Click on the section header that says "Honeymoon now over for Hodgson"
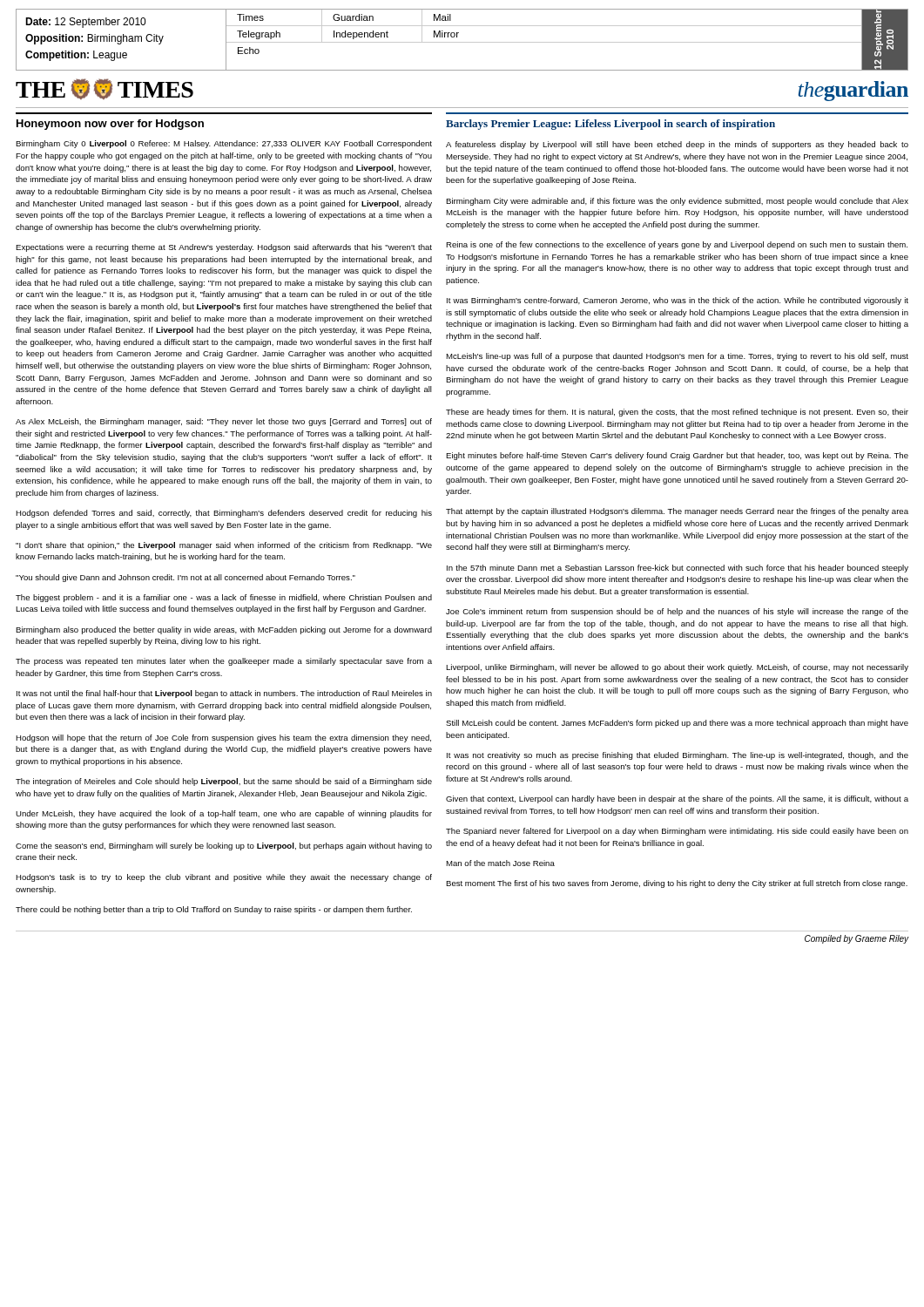The height and width of the screenshot is (1307, 924). pos(110,123)
